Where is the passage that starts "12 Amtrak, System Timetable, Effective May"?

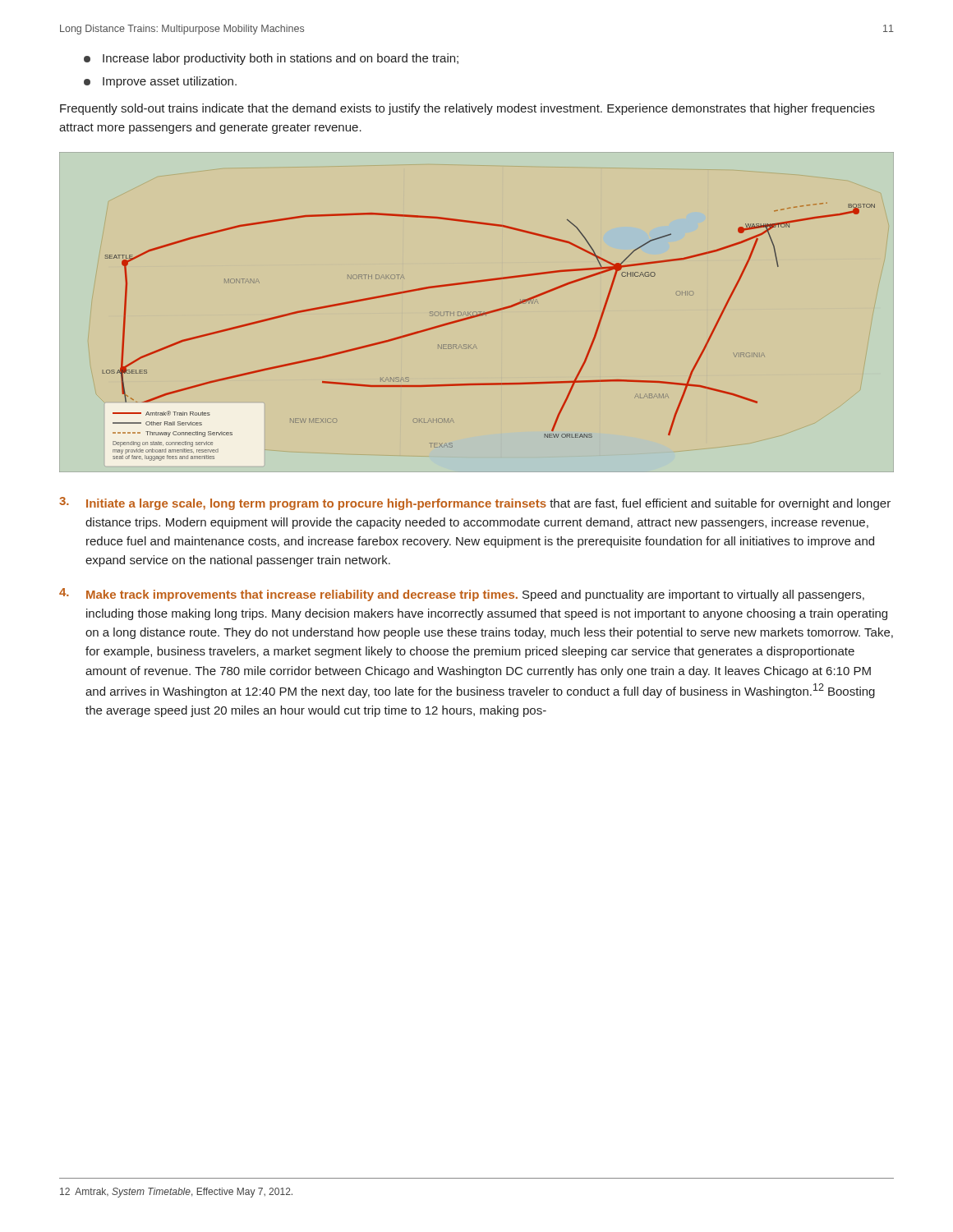click(176, 1193)
